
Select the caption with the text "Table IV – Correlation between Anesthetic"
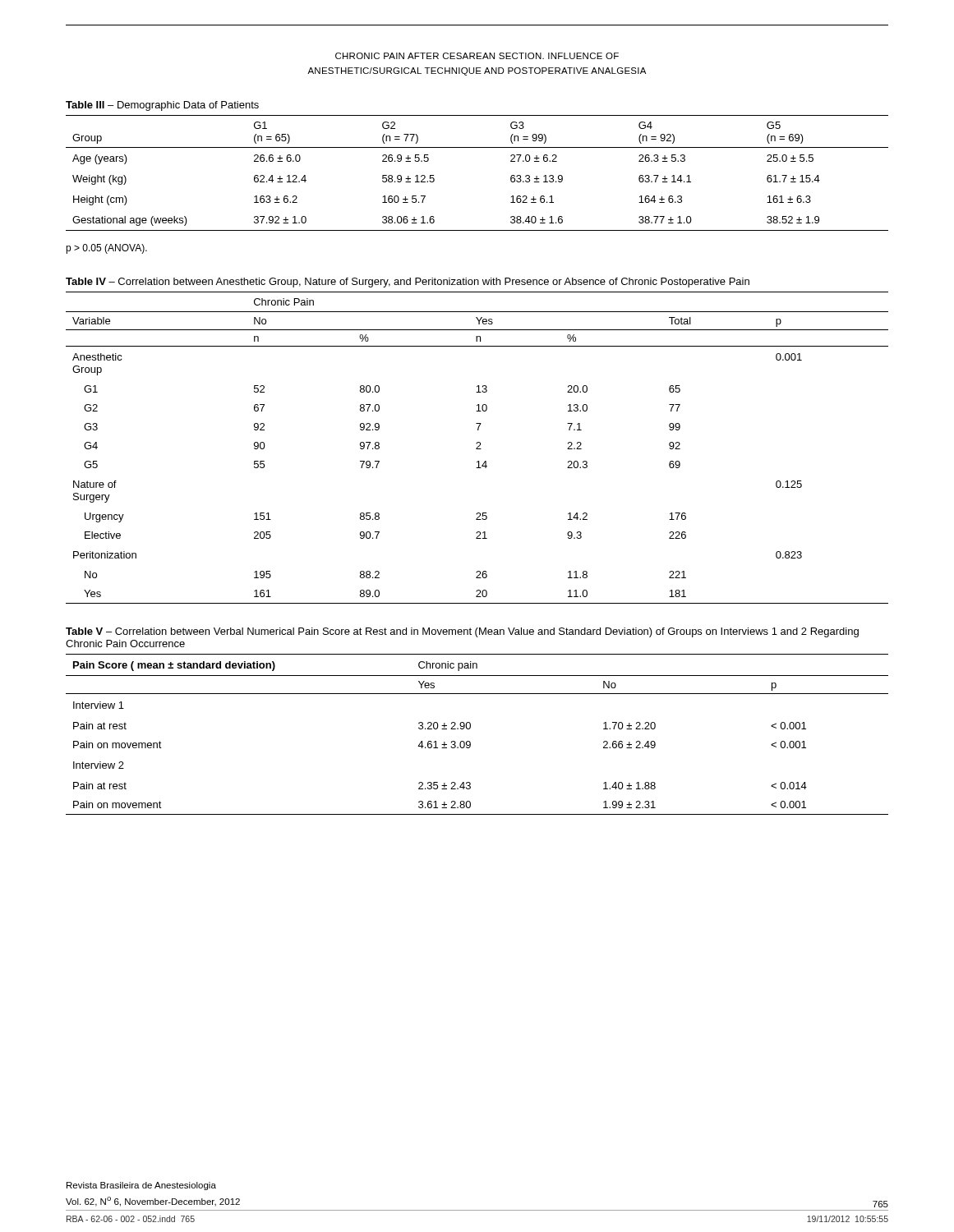[408, 281]
